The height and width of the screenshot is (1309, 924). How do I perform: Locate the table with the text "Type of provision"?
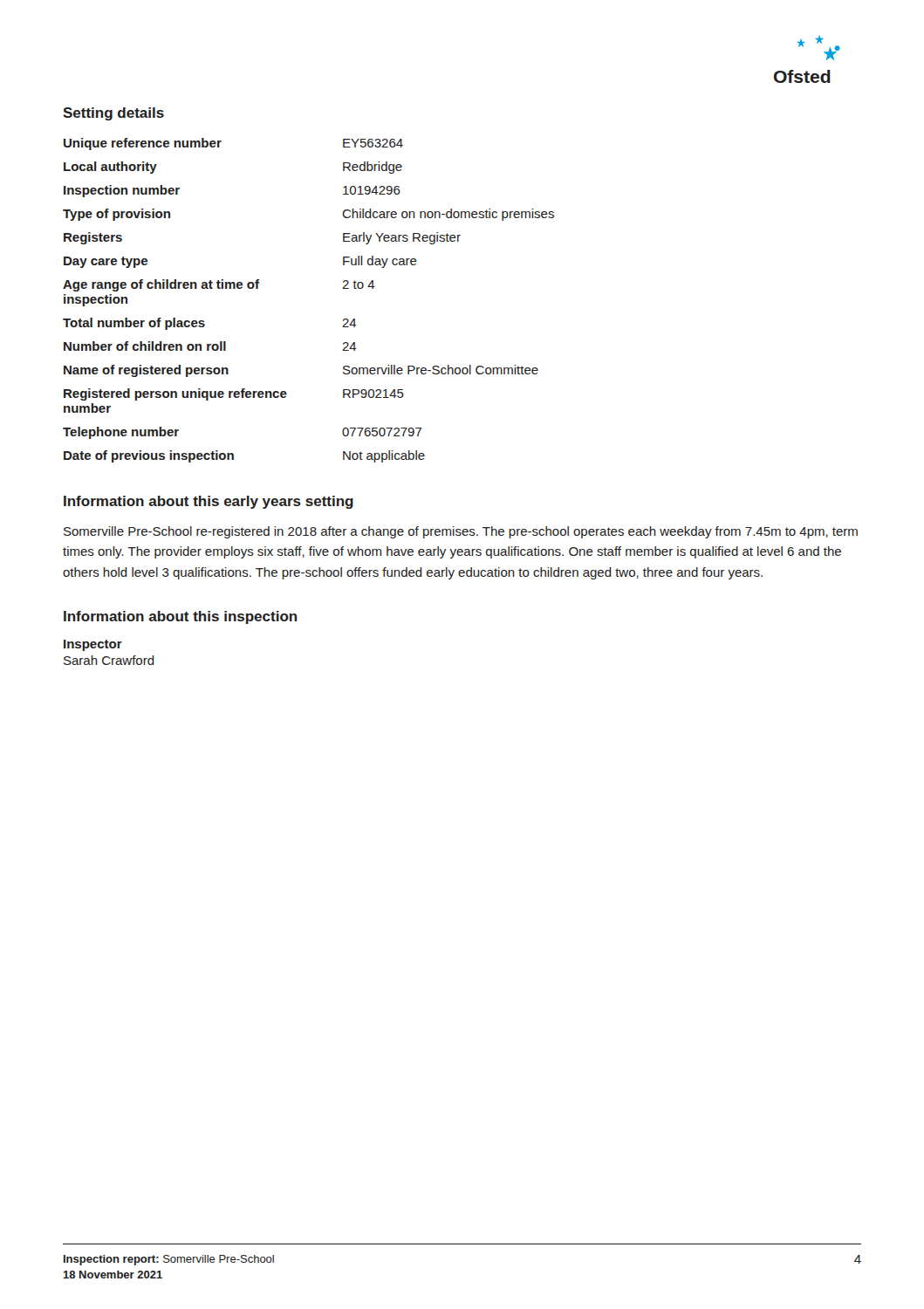(x=462, y=299)
